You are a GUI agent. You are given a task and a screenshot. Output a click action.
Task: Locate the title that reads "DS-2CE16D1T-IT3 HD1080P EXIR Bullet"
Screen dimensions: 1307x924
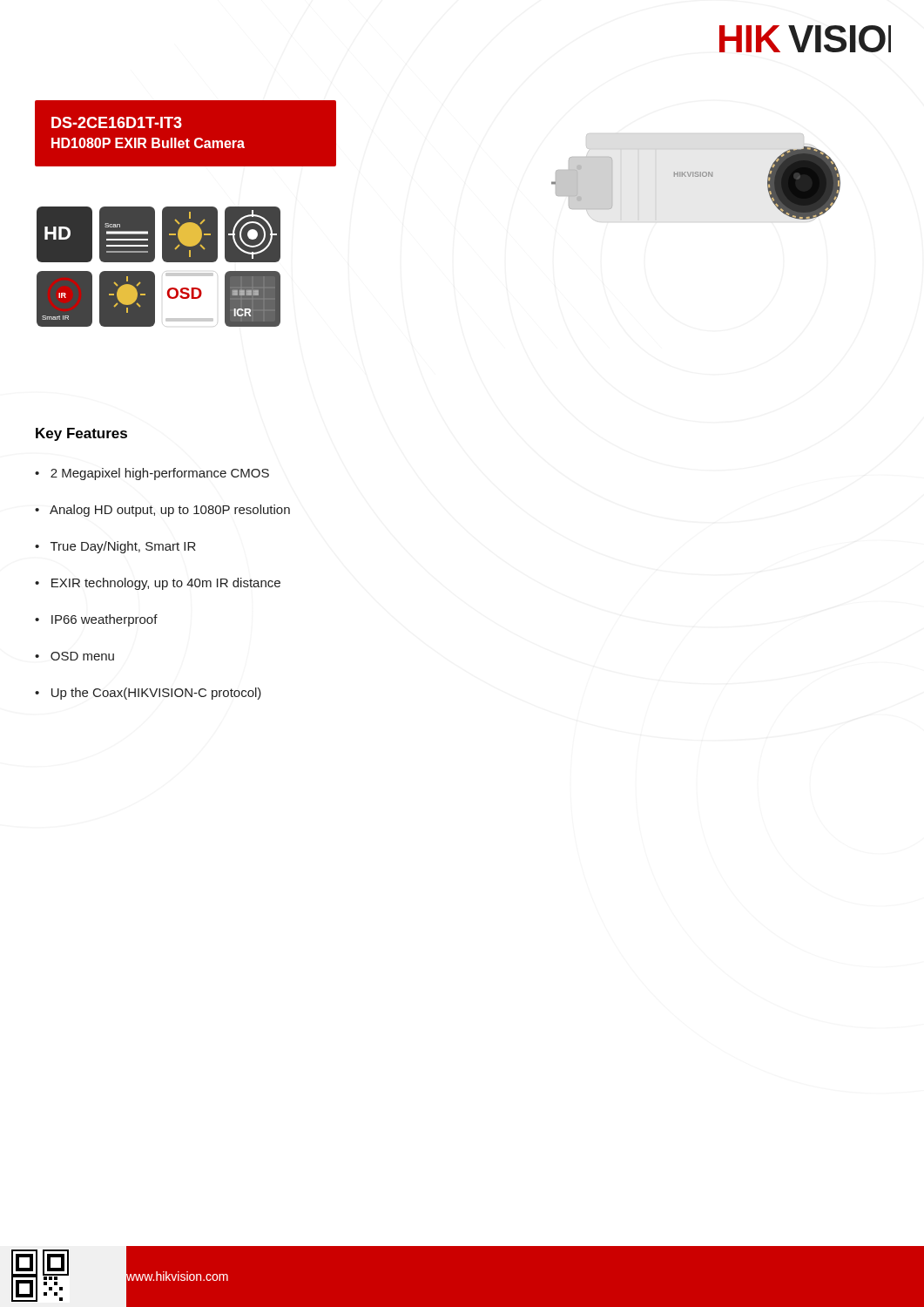[x=185, y=133]
